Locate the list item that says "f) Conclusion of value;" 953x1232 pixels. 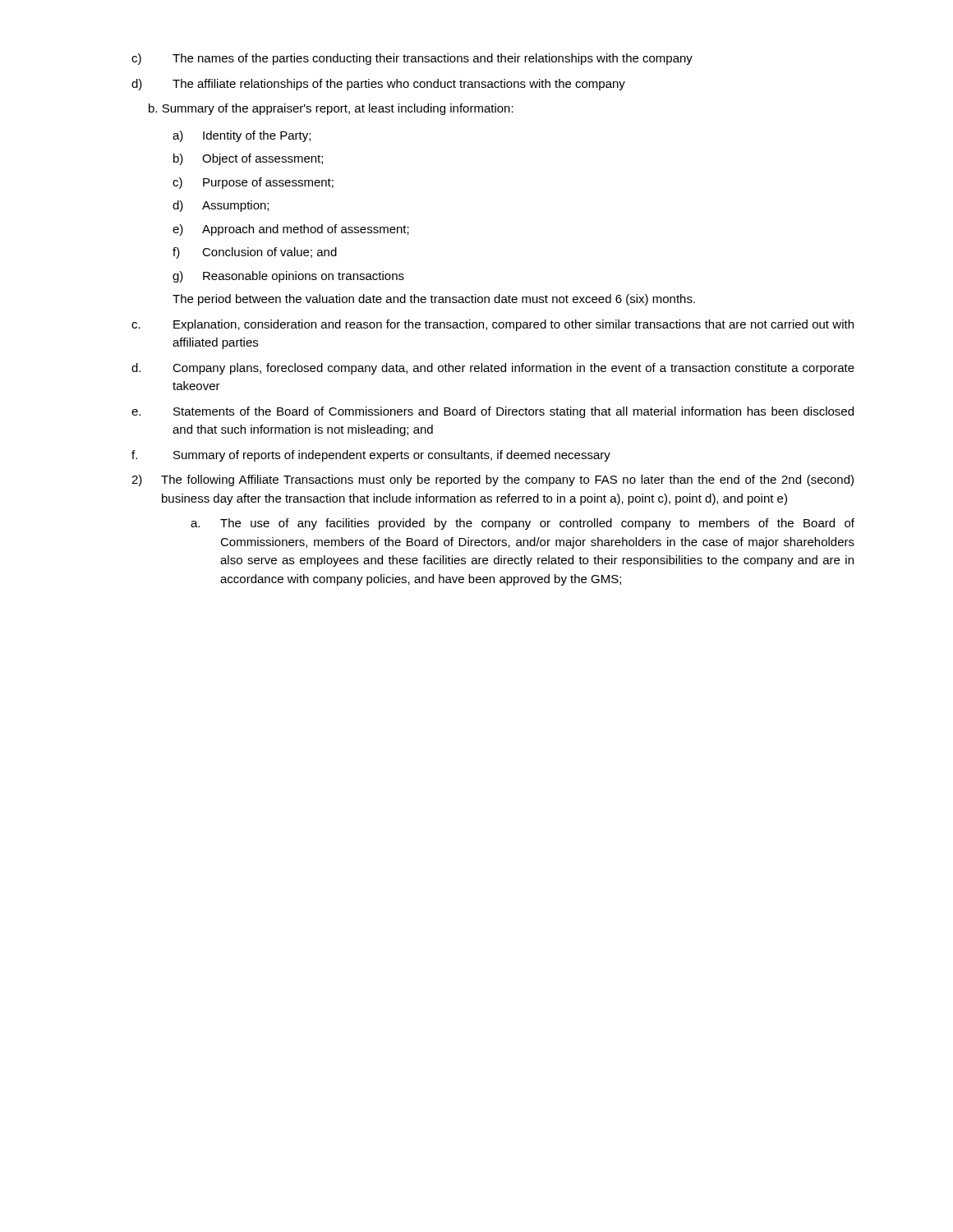point(255,253)
